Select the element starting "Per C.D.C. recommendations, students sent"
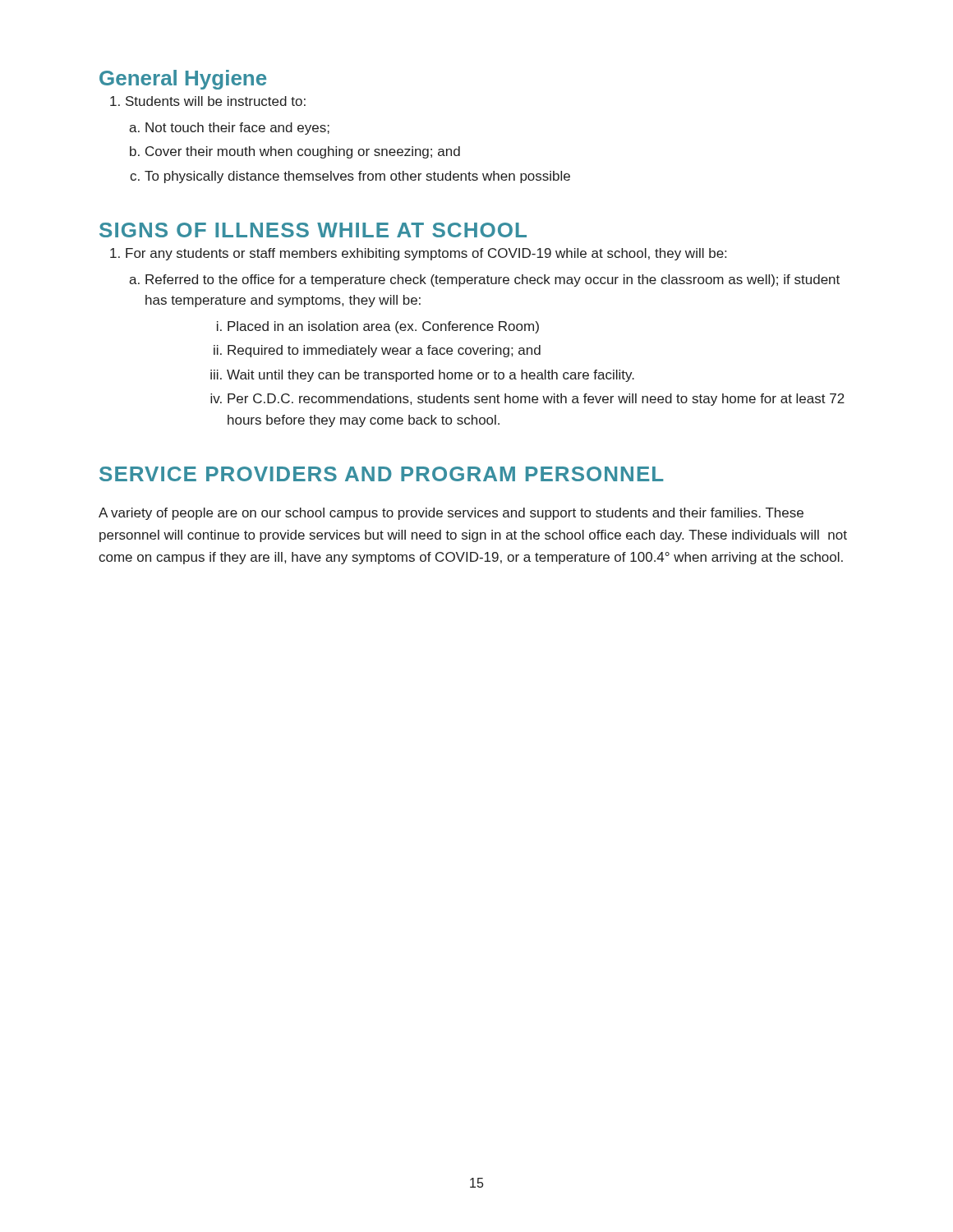The height and width of the screenshot is (1232, 953). (536, 409)
